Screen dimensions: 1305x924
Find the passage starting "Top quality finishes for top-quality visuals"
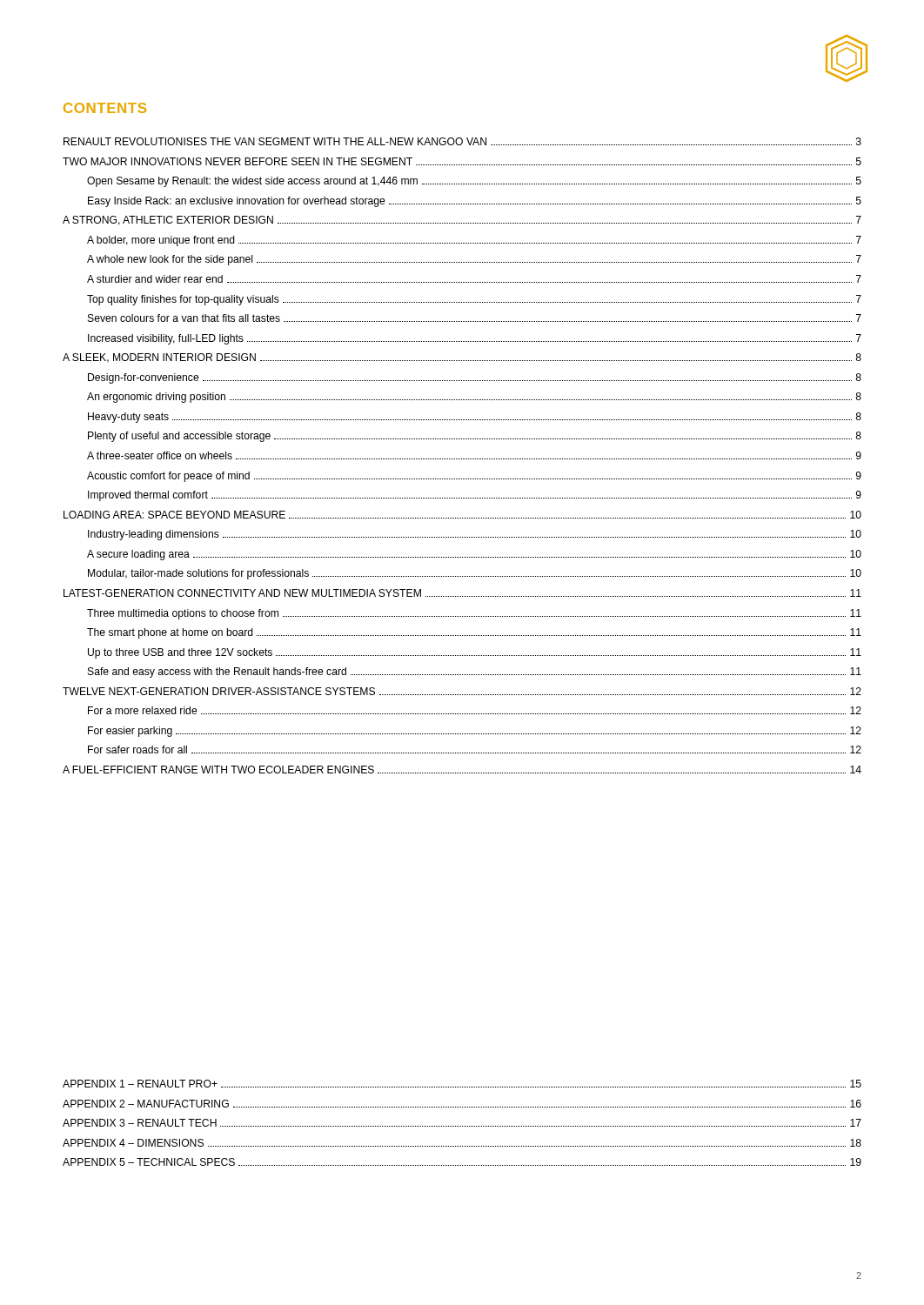point(474,299)
